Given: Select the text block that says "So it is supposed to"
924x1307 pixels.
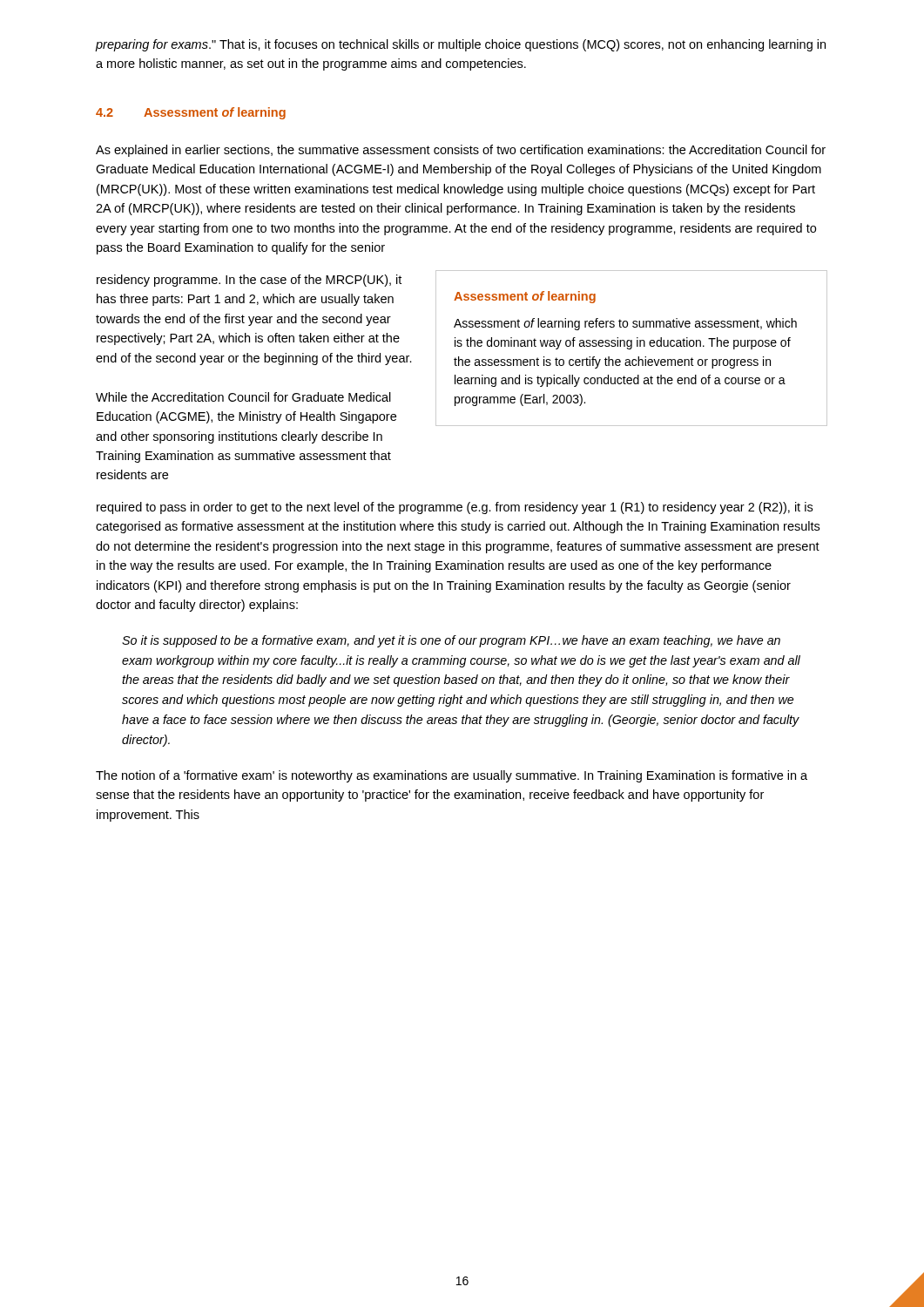Looking at the screenshot, I should click(x=461, y=690).
